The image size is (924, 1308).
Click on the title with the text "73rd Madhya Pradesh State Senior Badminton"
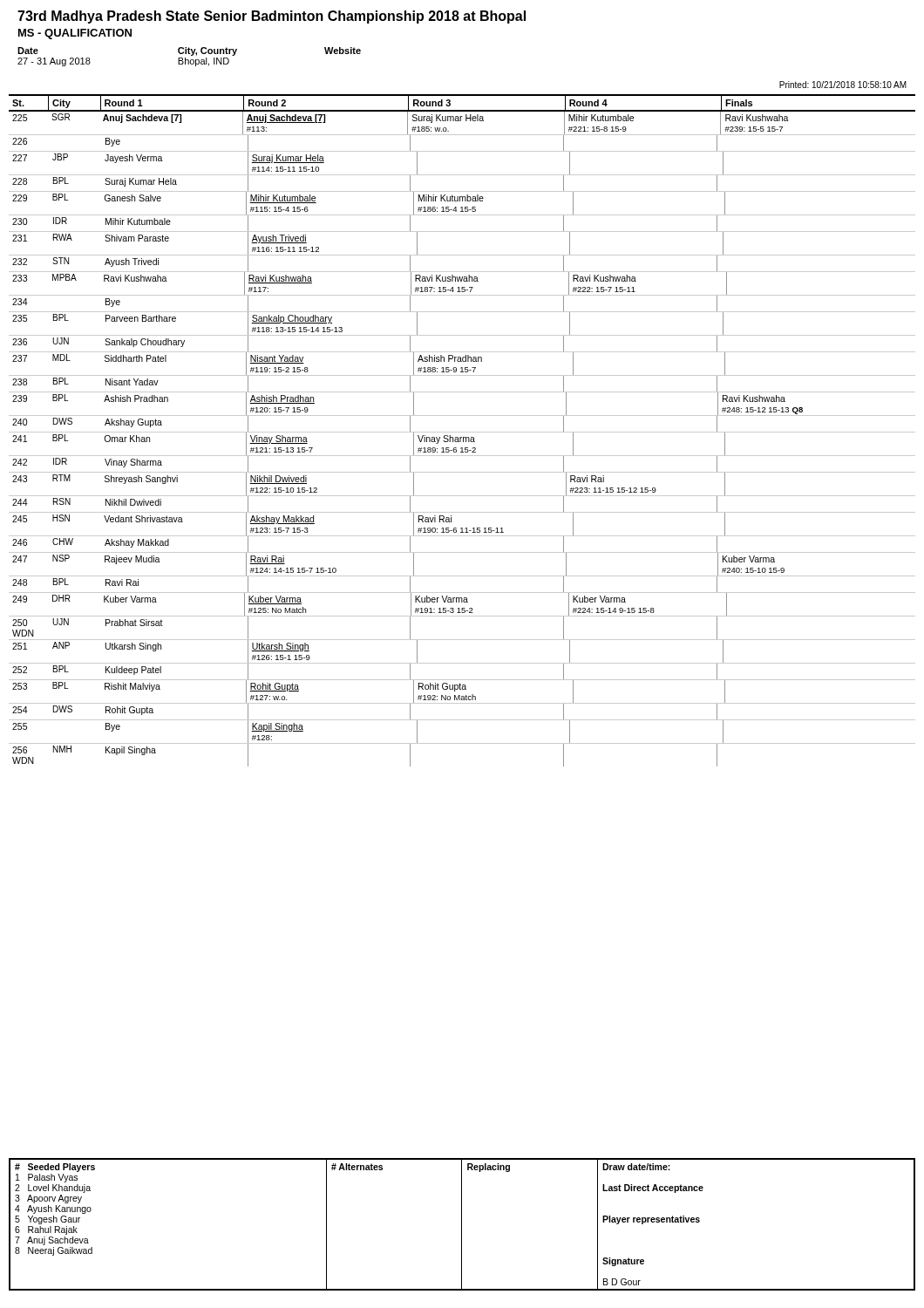coord(272,17)
